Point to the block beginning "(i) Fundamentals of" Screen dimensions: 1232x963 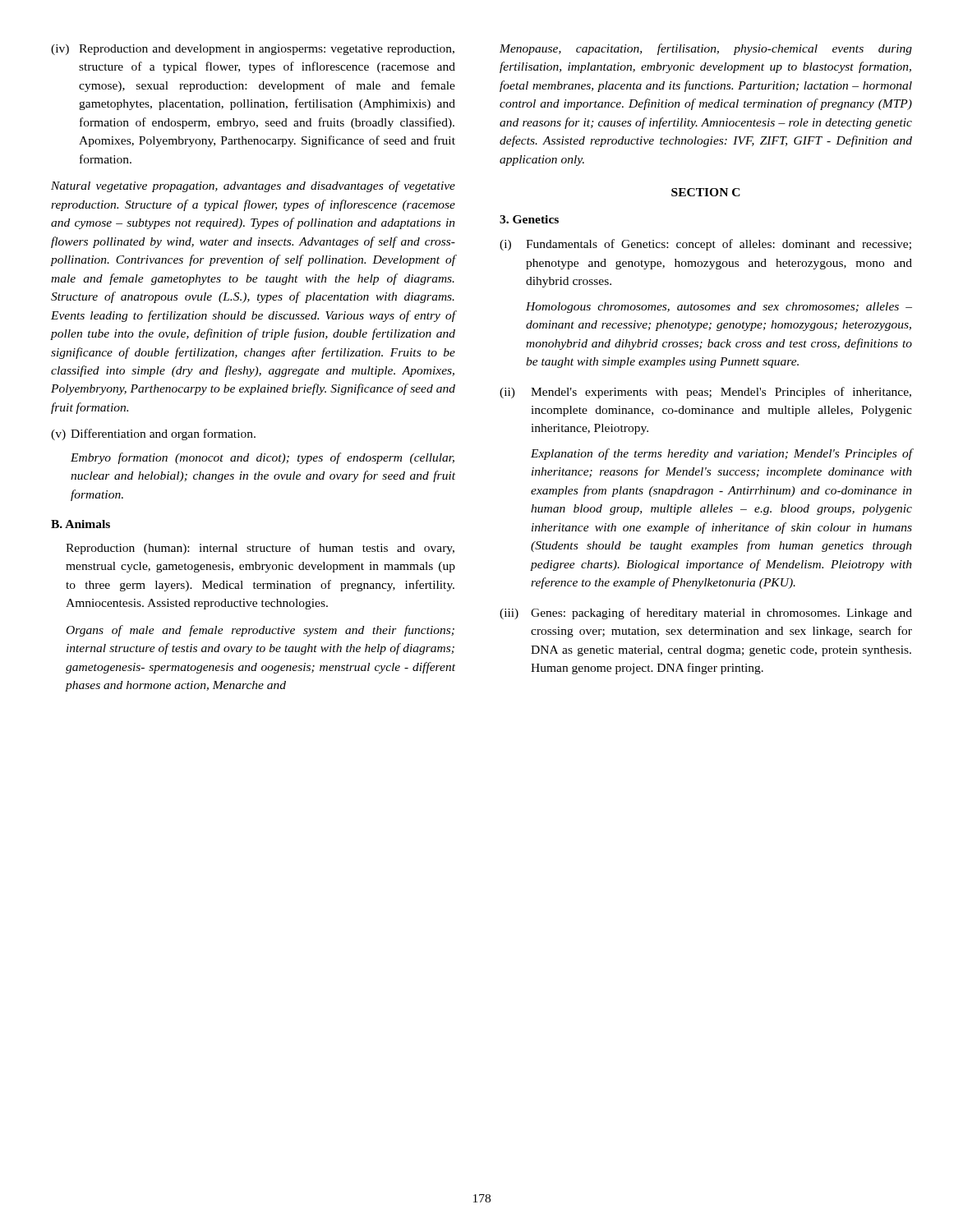706,263
